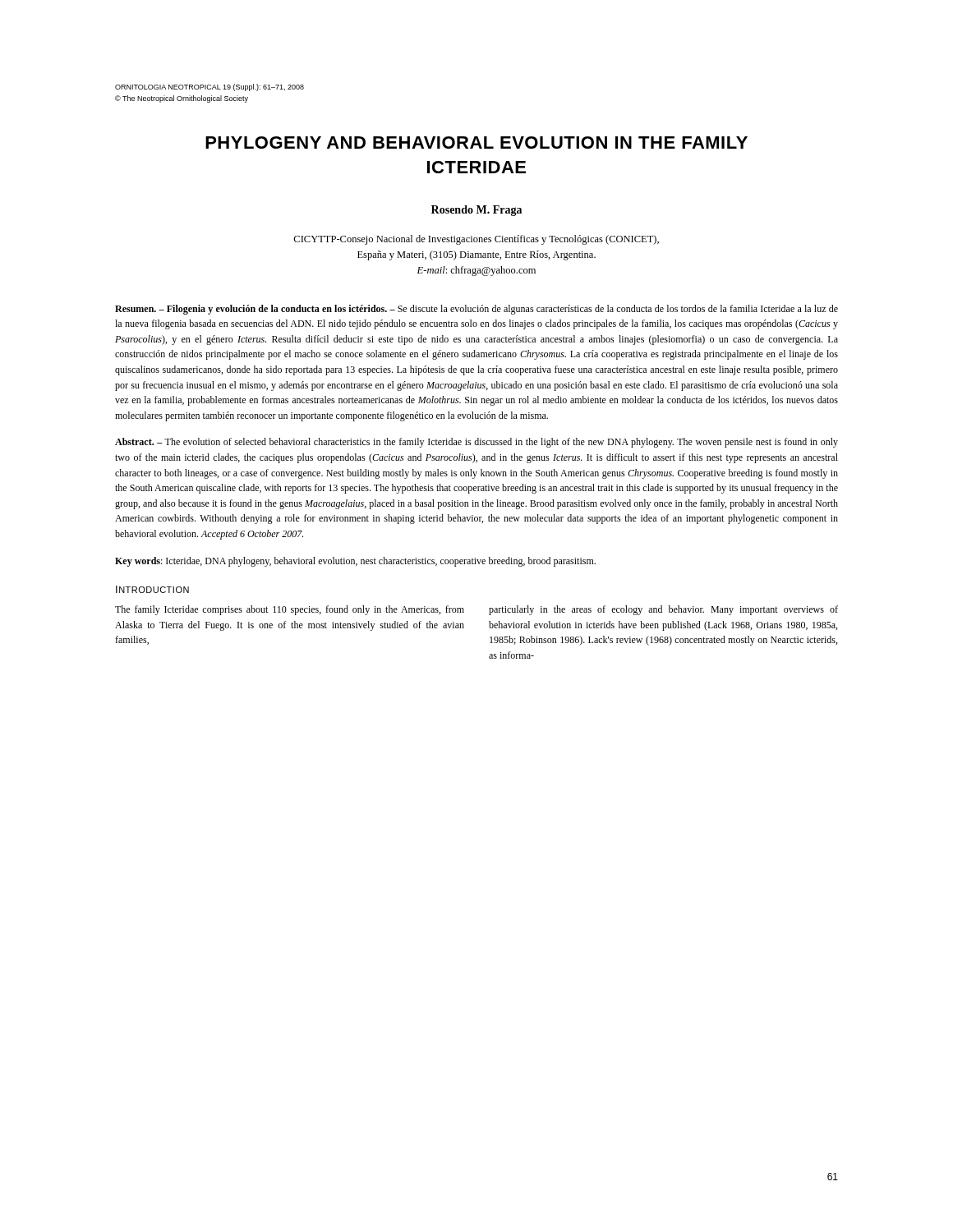Point to the passage starting "particularly in the"
The width and height of the screenshot is (953, 1232).
pos(663,633)
